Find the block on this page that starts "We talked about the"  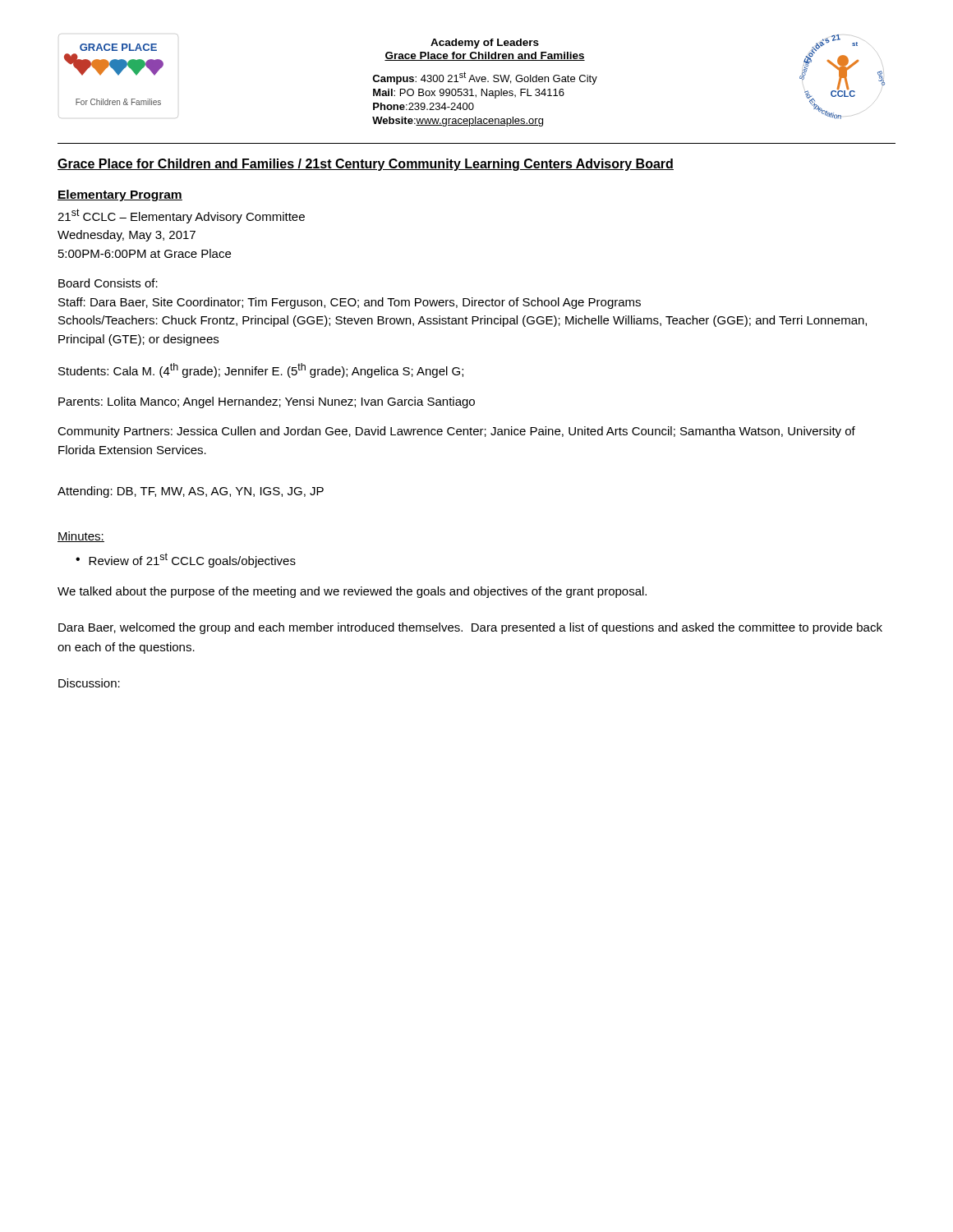coord(353,591)
